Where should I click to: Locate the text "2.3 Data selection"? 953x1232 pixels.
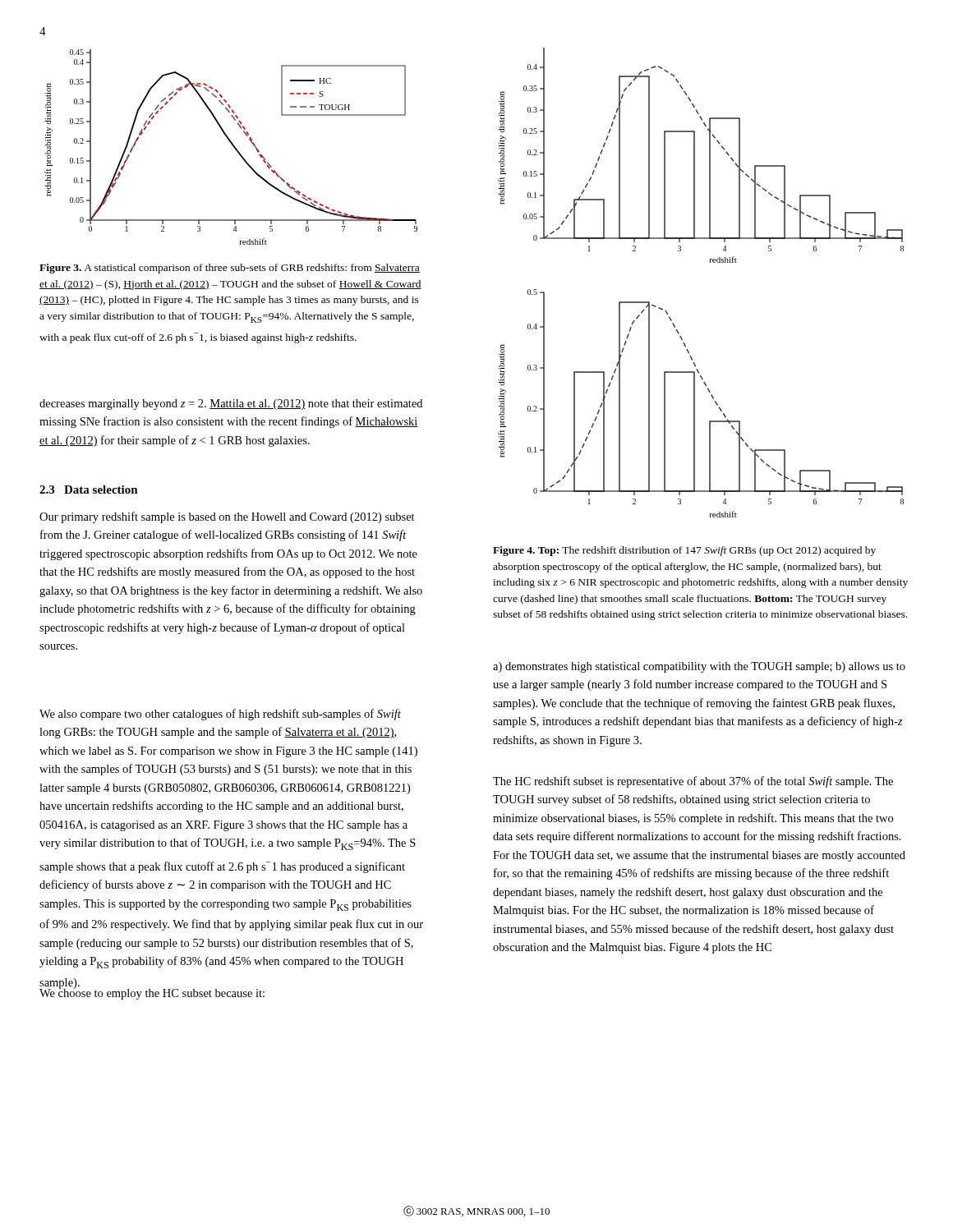89,490
